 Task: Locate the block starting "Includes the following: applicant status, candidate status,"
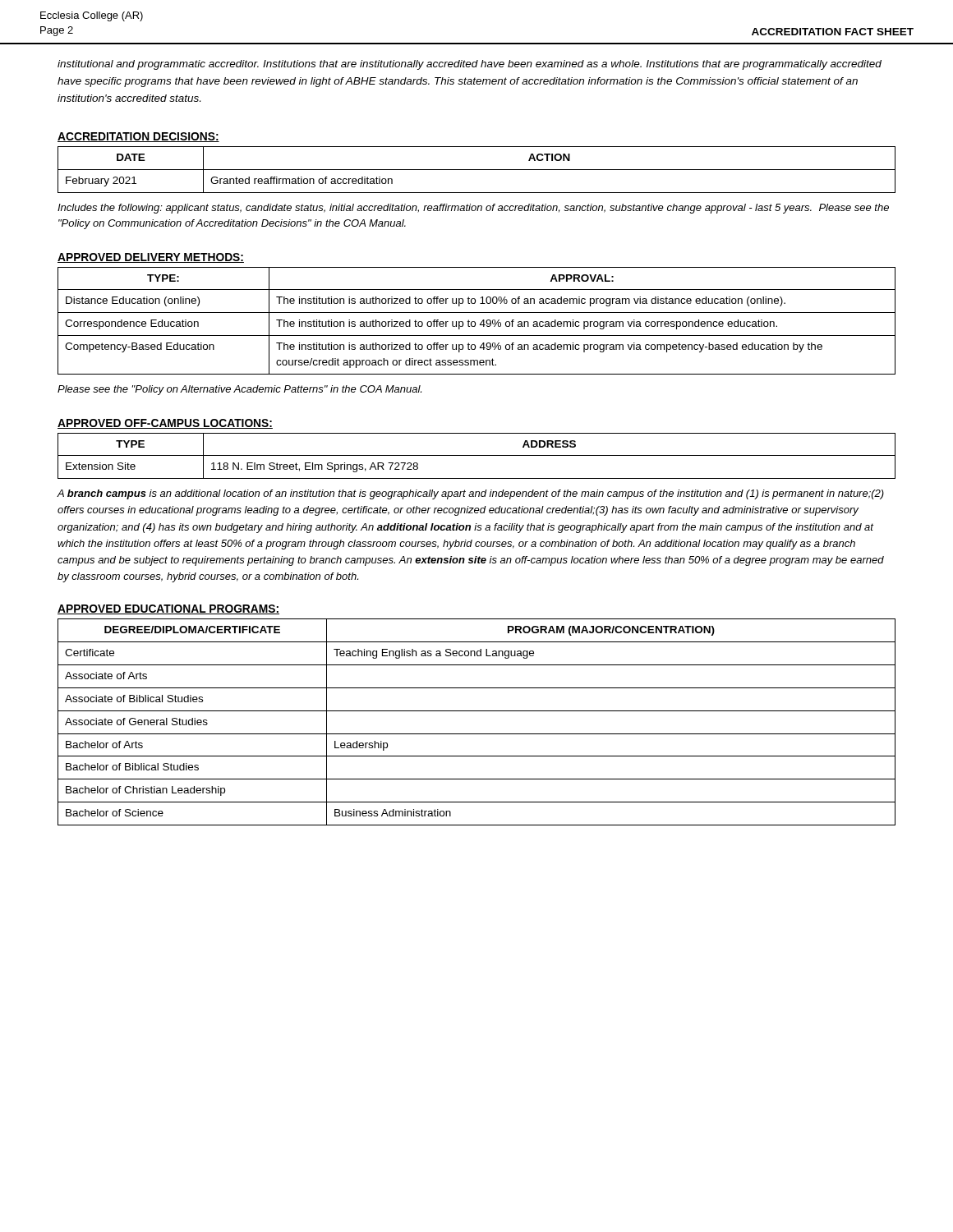pyautogui.click(x=473, y=215)
